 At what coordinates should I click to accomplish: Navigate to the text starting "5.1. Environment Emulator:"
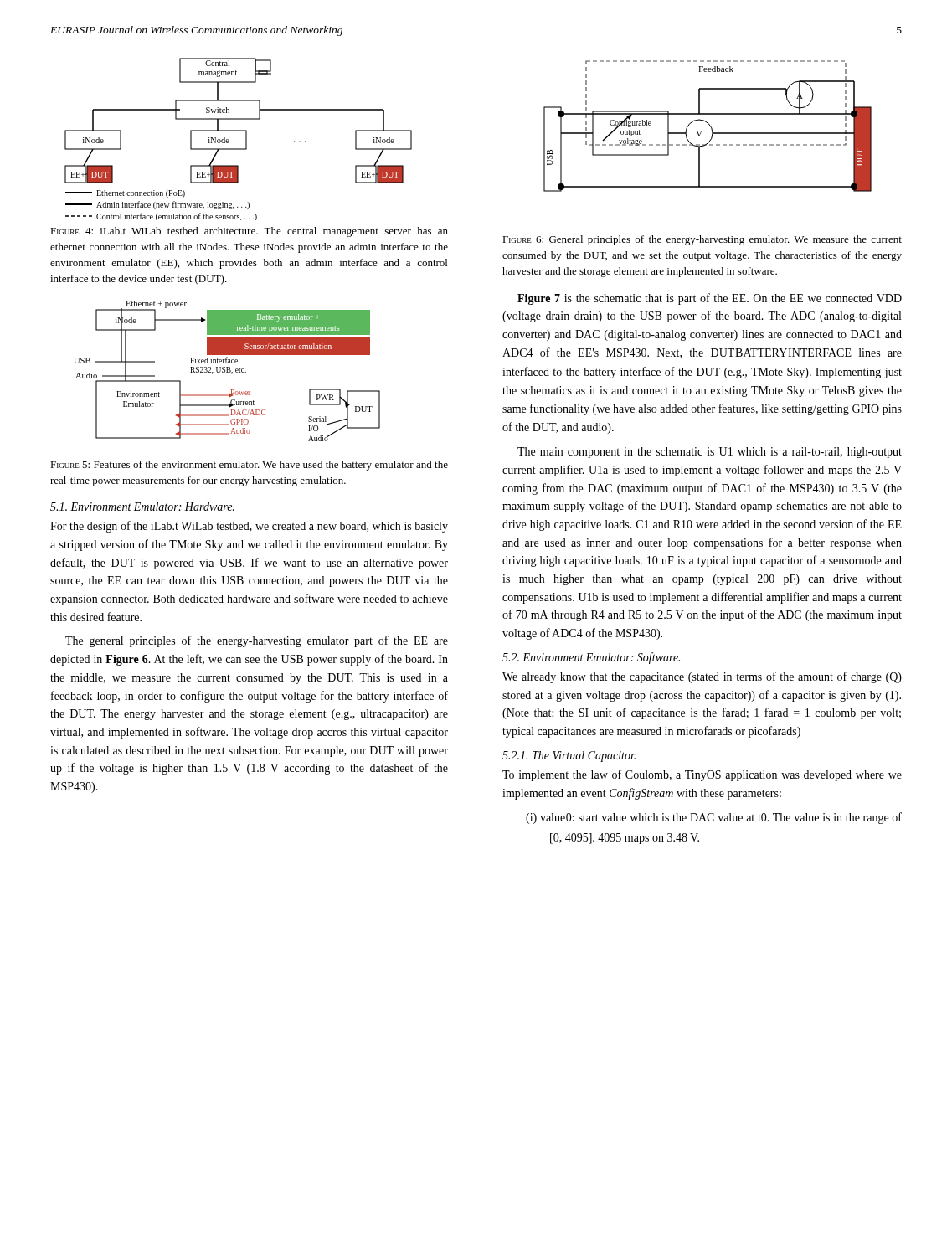pos(143,507)
